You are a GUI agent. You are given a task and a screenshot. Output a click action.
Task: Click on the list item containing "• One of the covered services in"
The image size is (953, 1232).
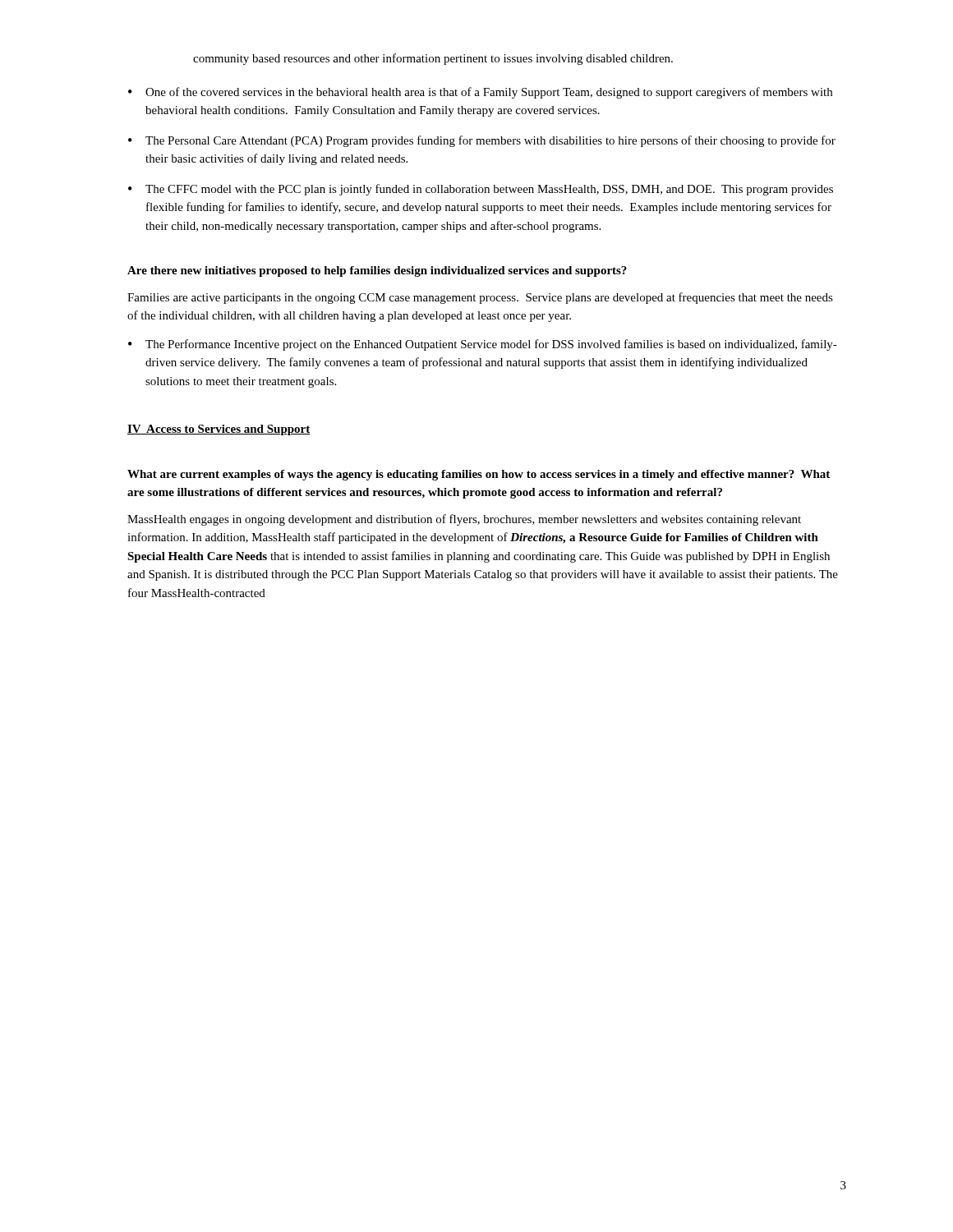tap(487, 101)
